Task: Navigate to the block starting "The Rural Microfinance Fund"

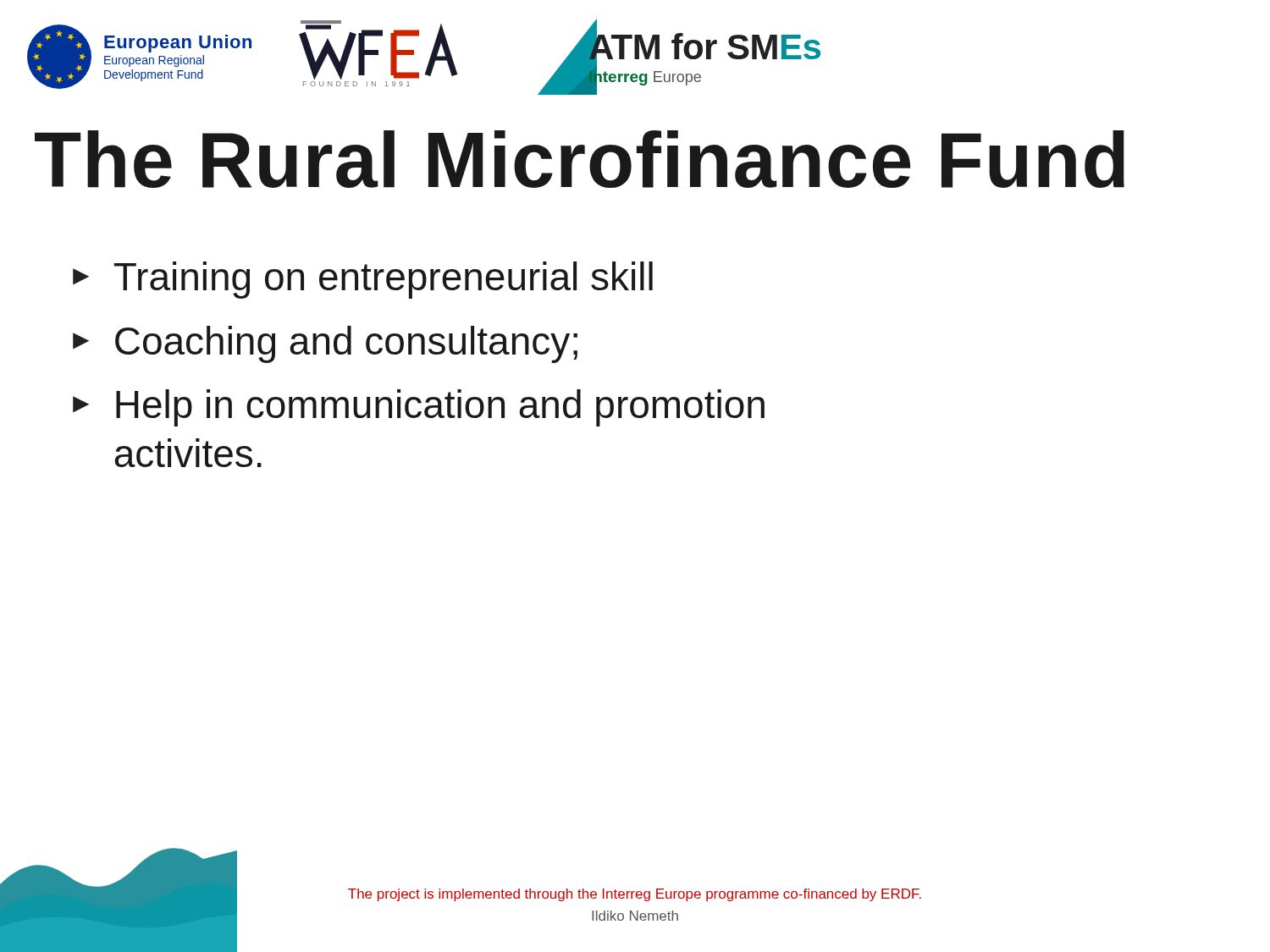Action: (582, 160)
